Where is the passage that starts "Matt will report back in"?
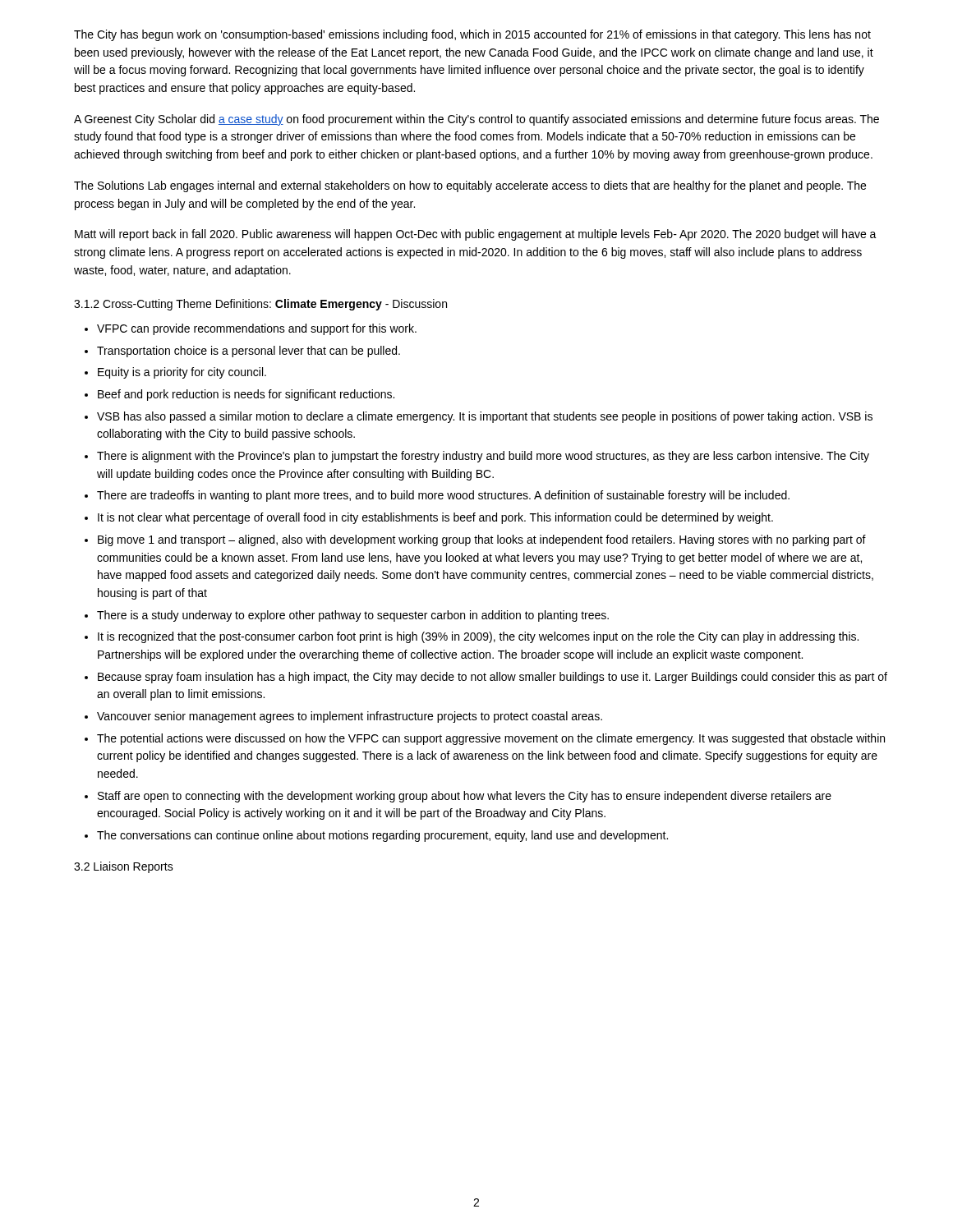 click(x=475, y=252)
